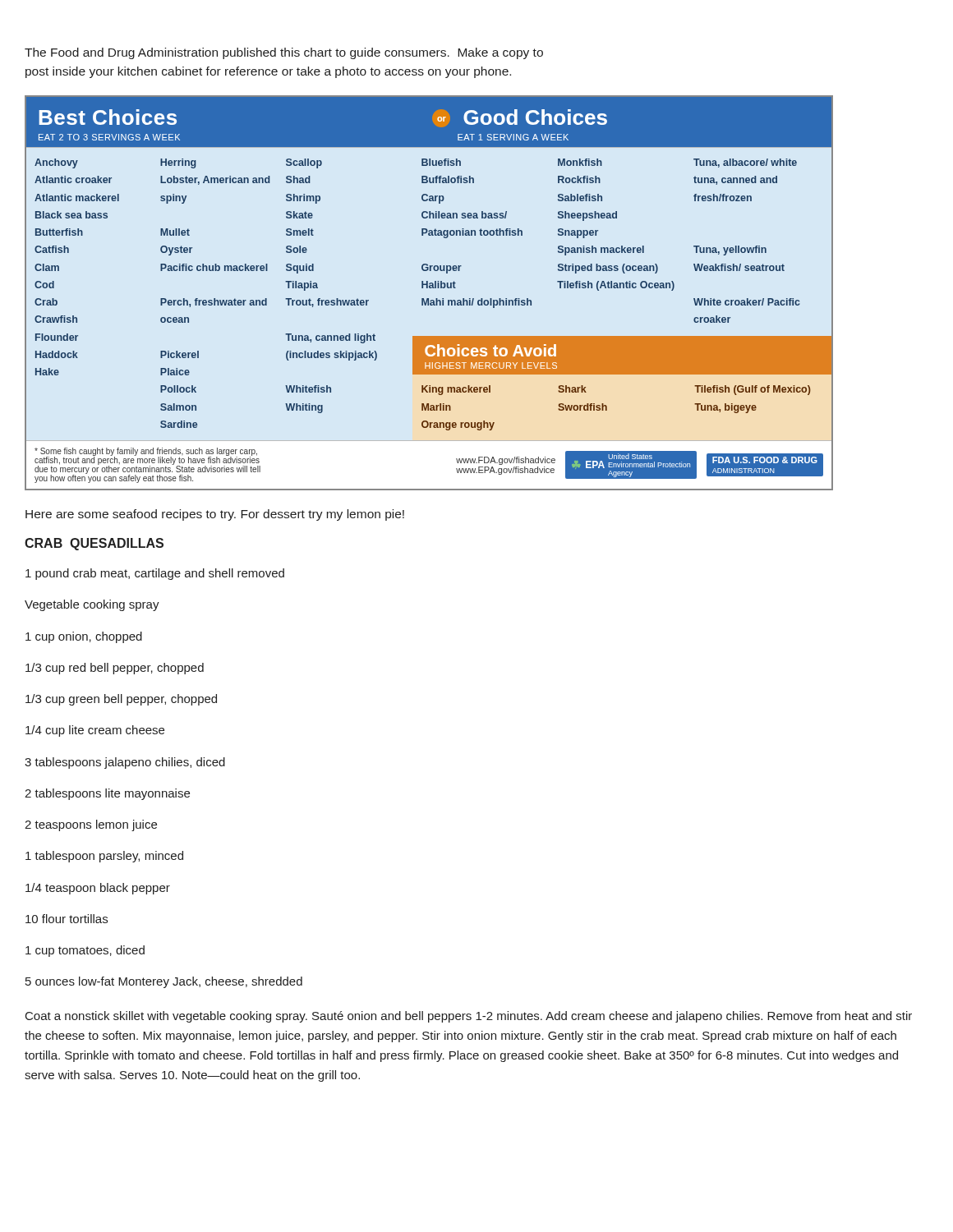953x1232 pixels.
Task: Locate the list item that says "2 teaspoons lemon juice"
Action: pyautogui.click(x=91, y=825)
